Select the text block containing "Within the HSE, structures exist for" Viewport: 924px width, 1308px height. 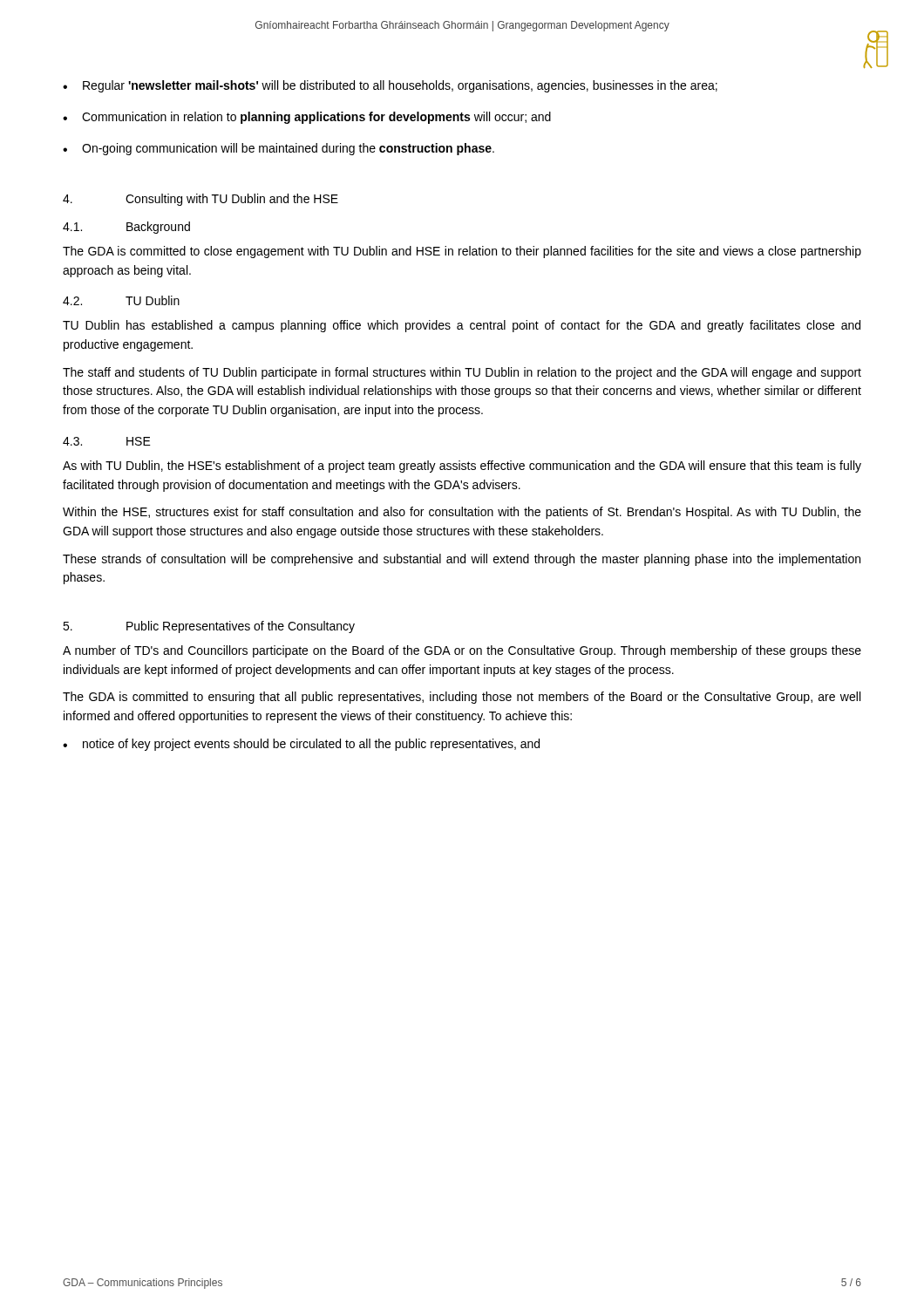click(462, 521)
